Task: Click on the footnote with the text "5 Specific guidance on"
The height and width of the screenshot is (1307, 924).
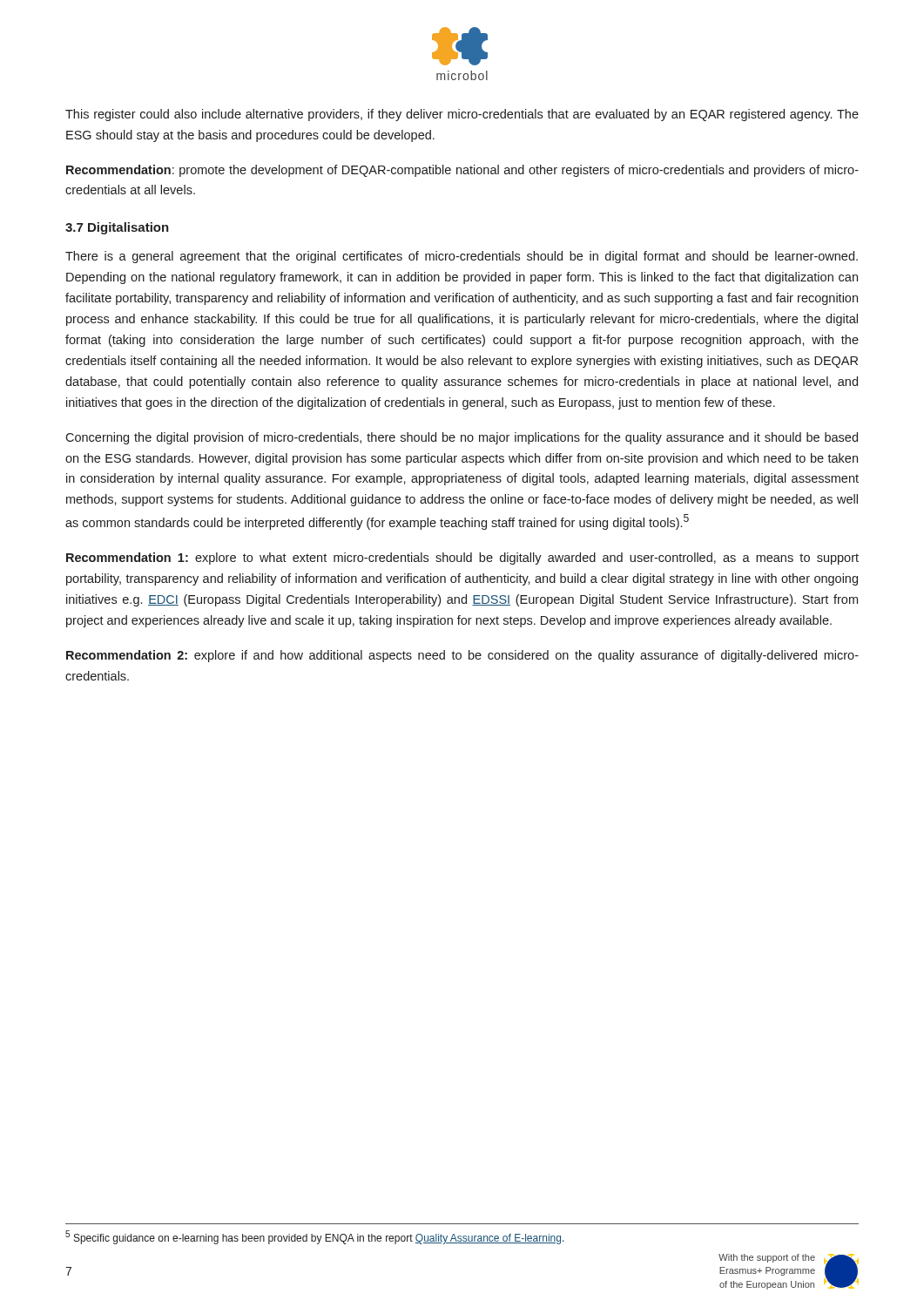Action: [x=315, y=1237]
